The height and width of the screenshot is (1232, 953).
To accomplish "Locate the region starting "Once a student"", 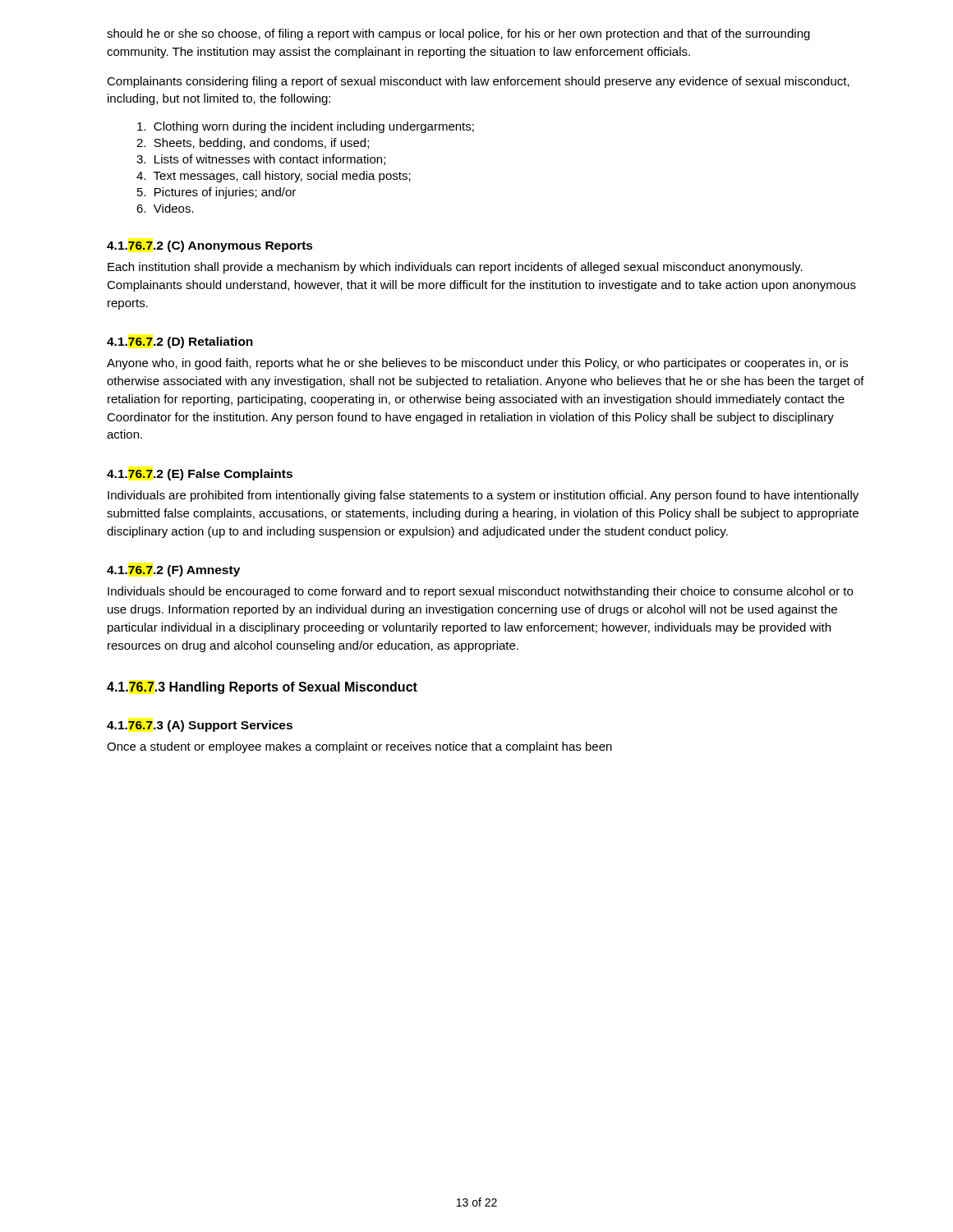I will pos(489,747).
